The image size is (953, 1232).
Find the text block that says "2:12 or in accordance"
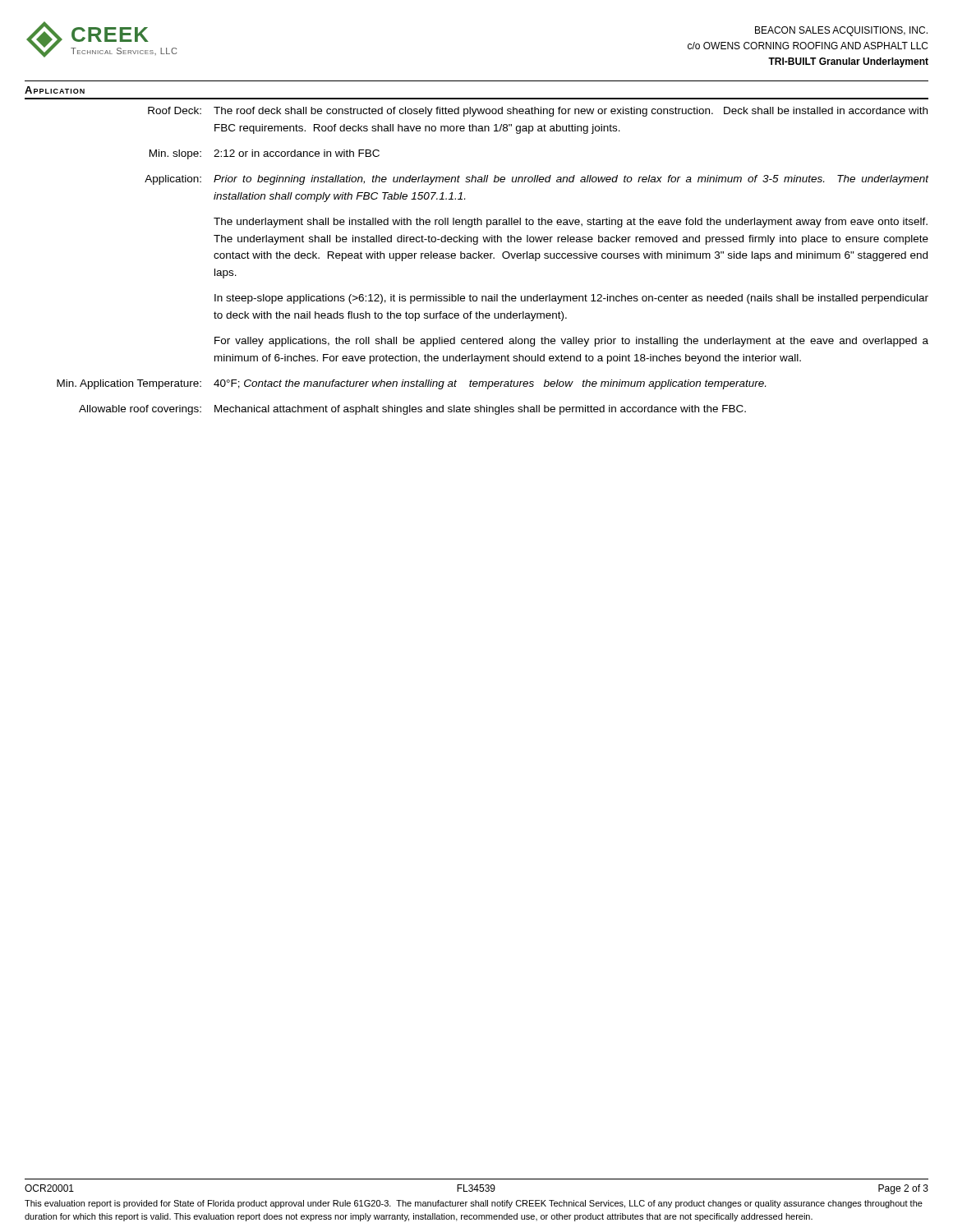point(297,153)
